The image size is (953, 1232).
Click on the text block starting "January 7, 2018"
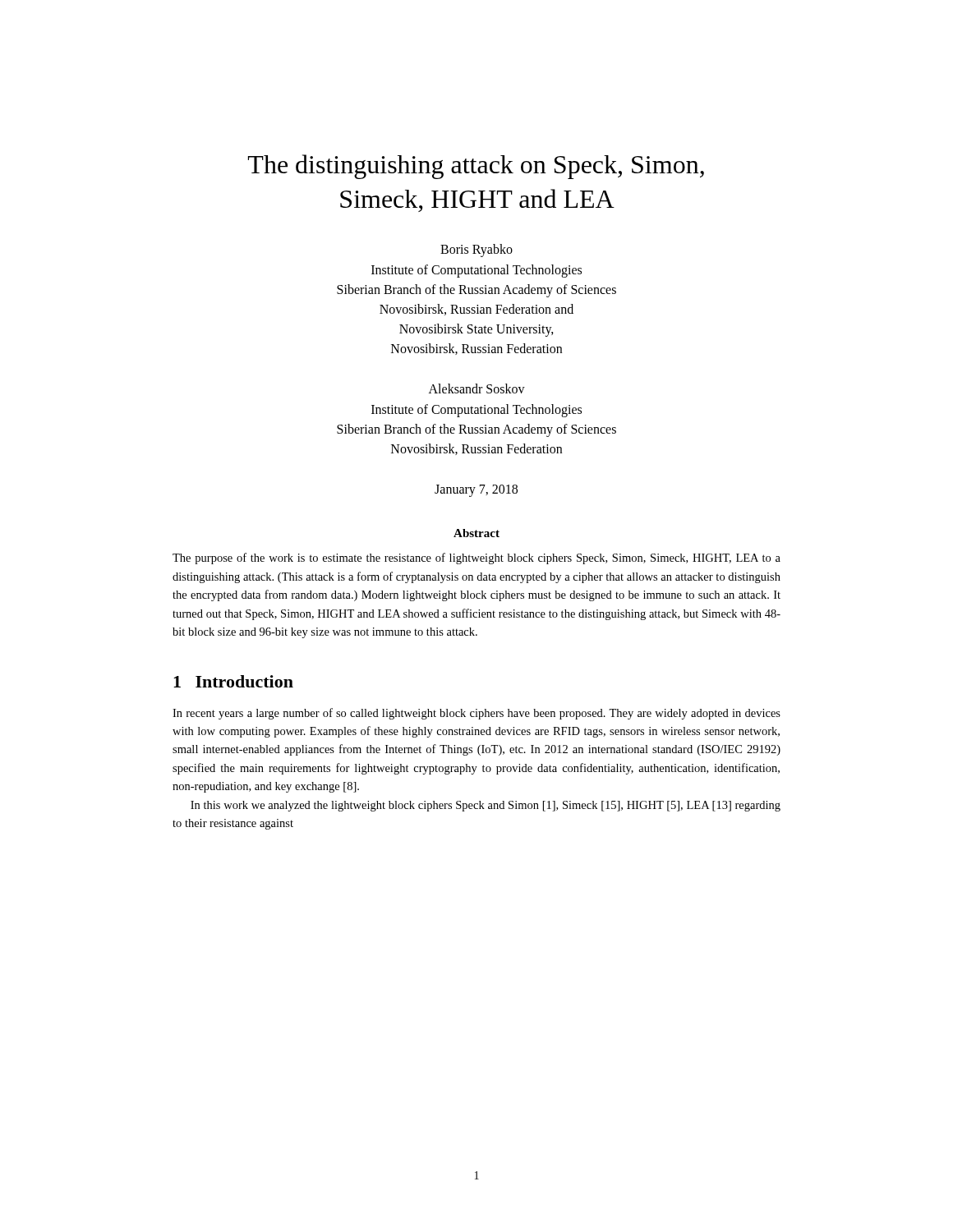[x=476, y=489]
